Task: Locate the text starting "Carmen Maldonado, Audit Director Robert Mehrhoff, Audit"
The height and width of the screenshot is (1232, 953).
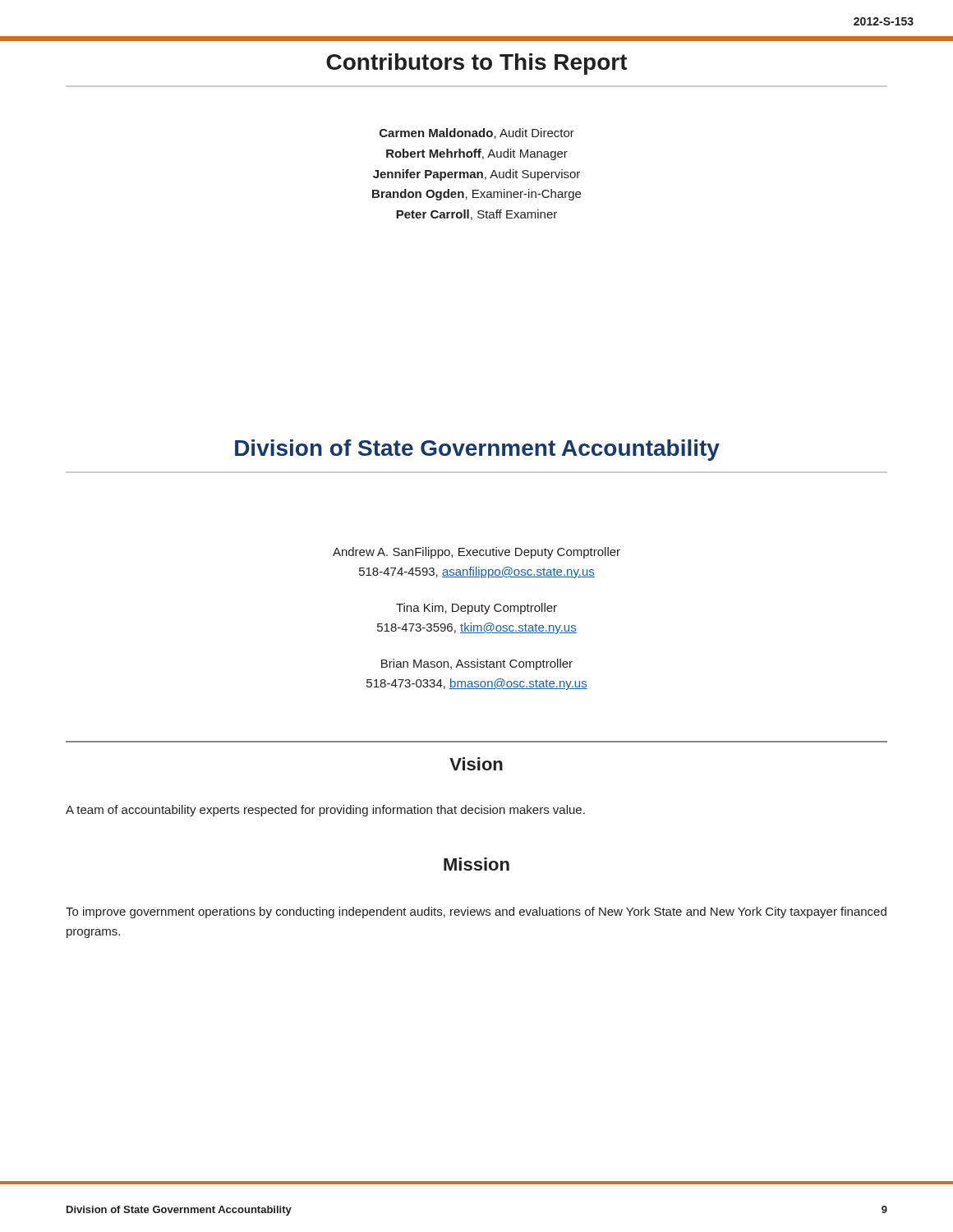Action: coord(476,174)
